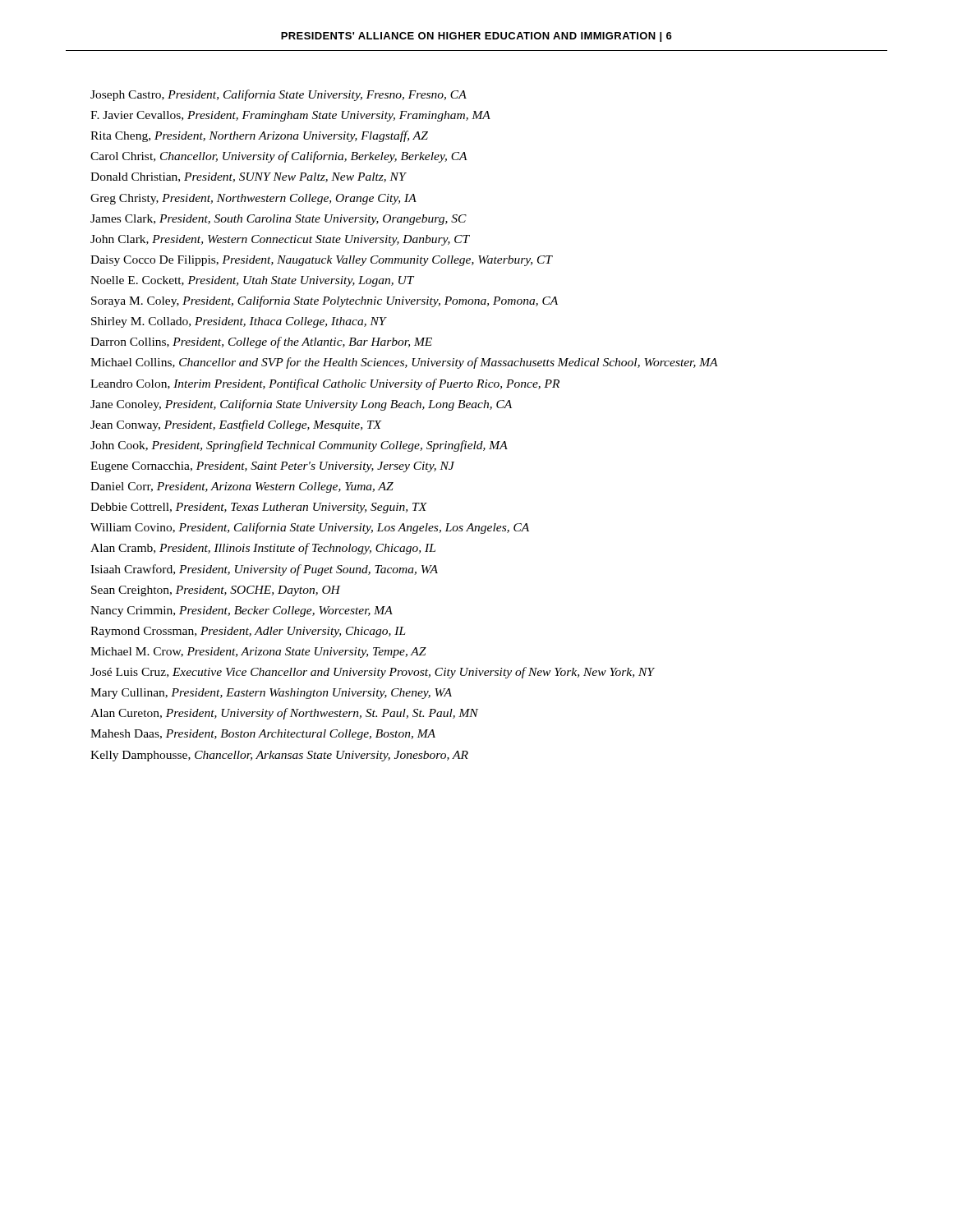Click on the region starting "Isiaah Crawford, President,"

[x=264, y=568]
